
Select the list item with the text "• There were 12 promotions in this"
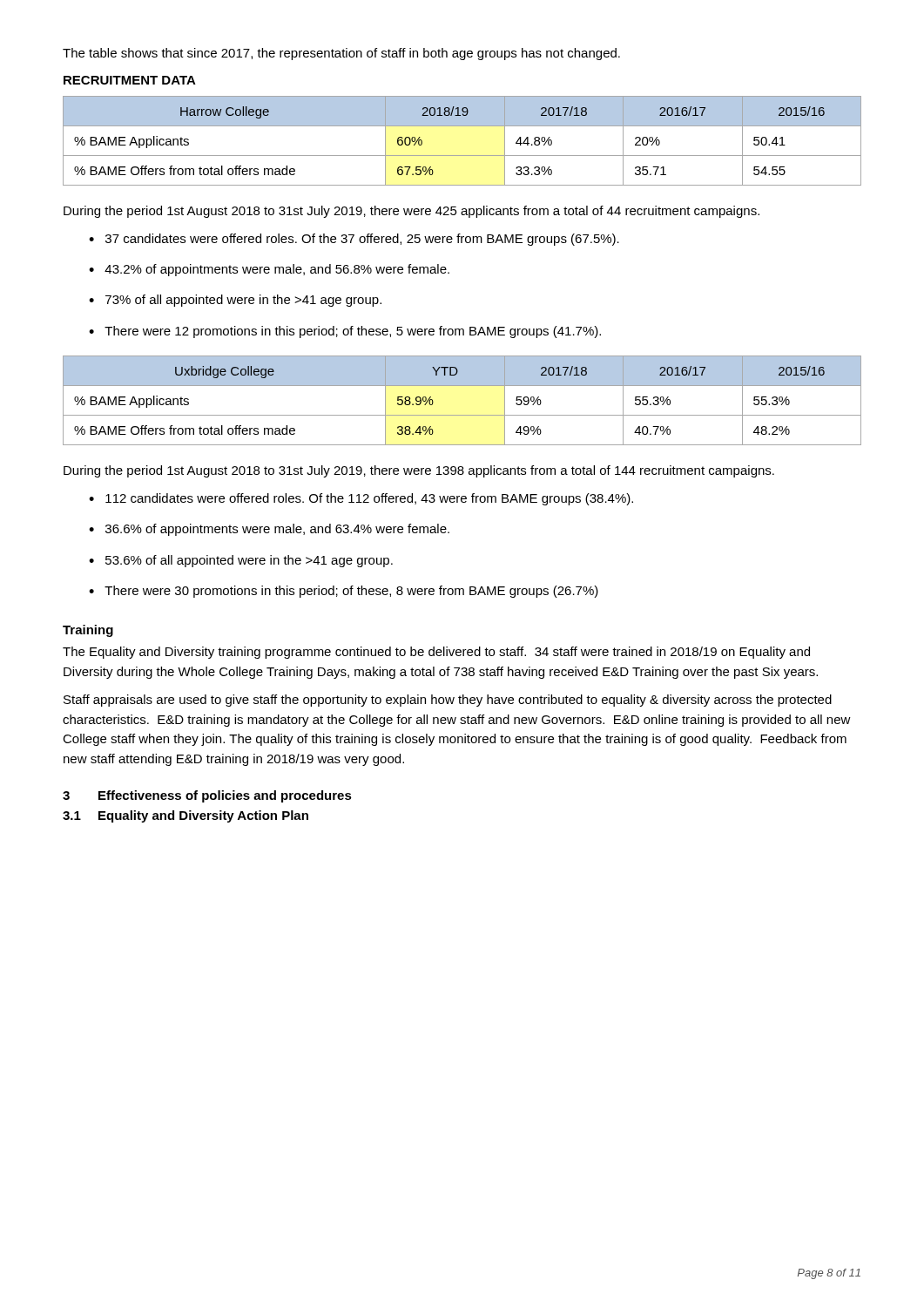click(x=345, y=332)
